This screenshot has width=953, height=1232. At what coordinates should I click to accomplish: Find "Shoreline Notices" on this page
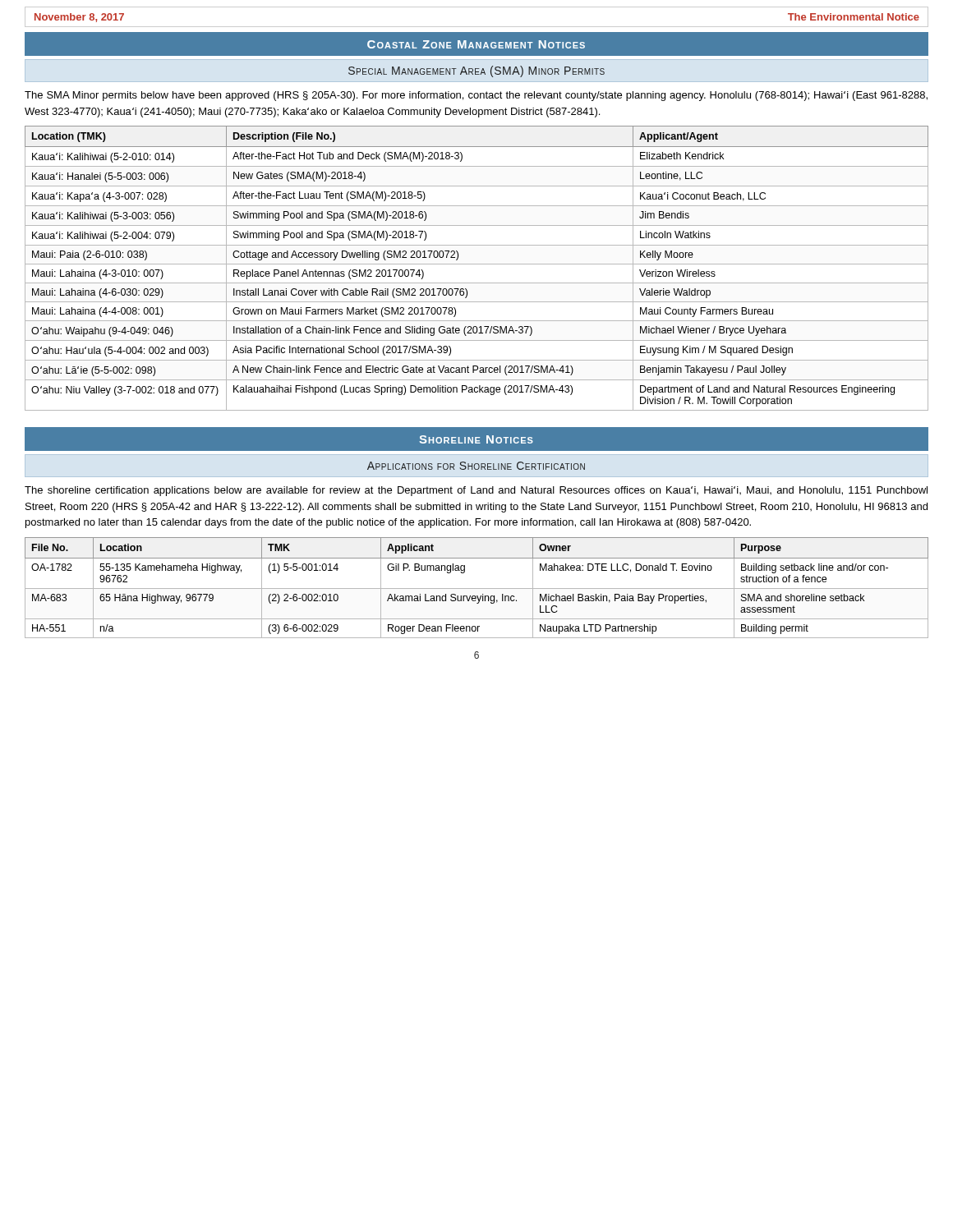point(476,439)
